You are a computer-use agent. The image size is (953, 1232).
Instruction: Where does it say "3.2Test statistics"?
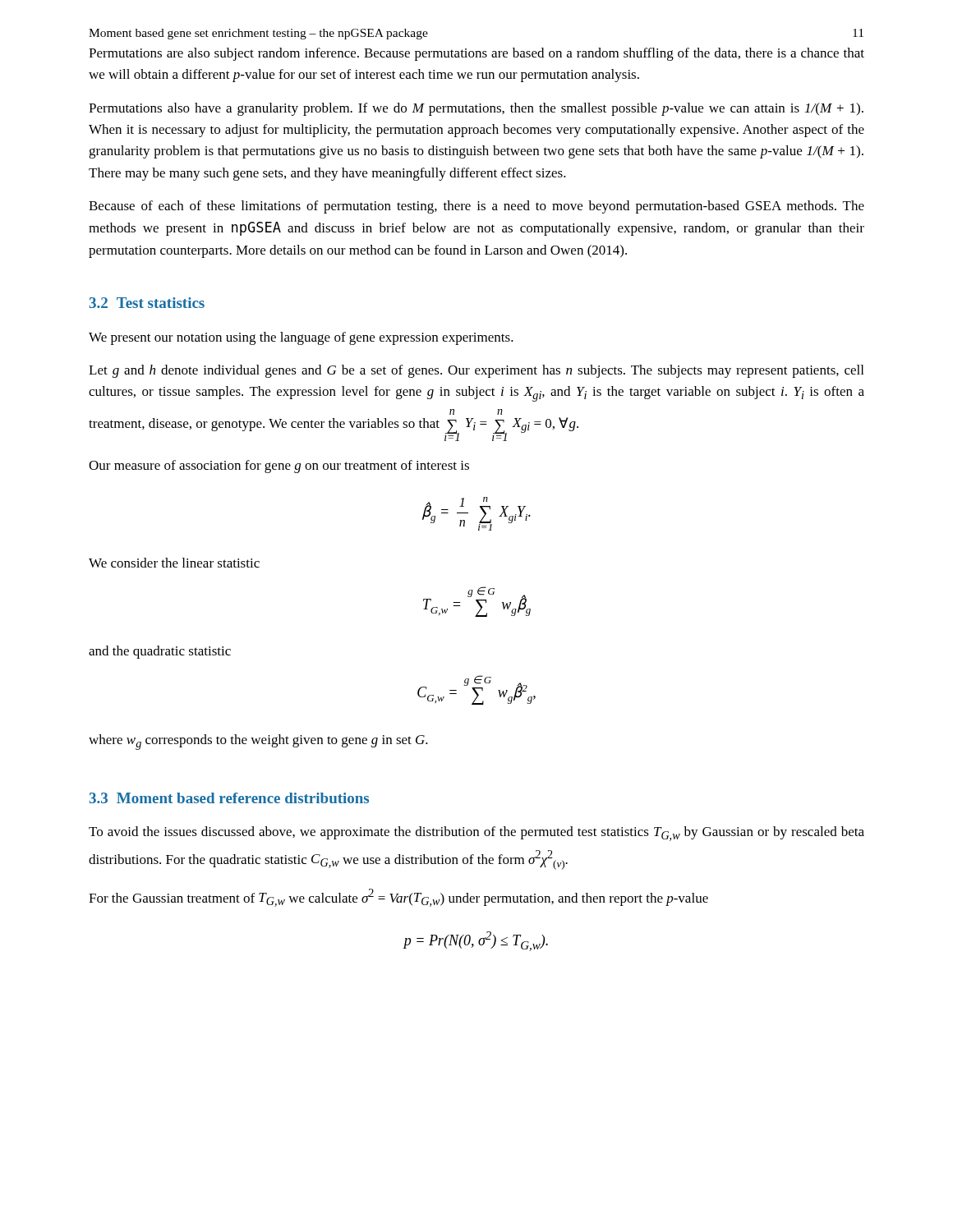pyautogui.click(x=147, y=303)
